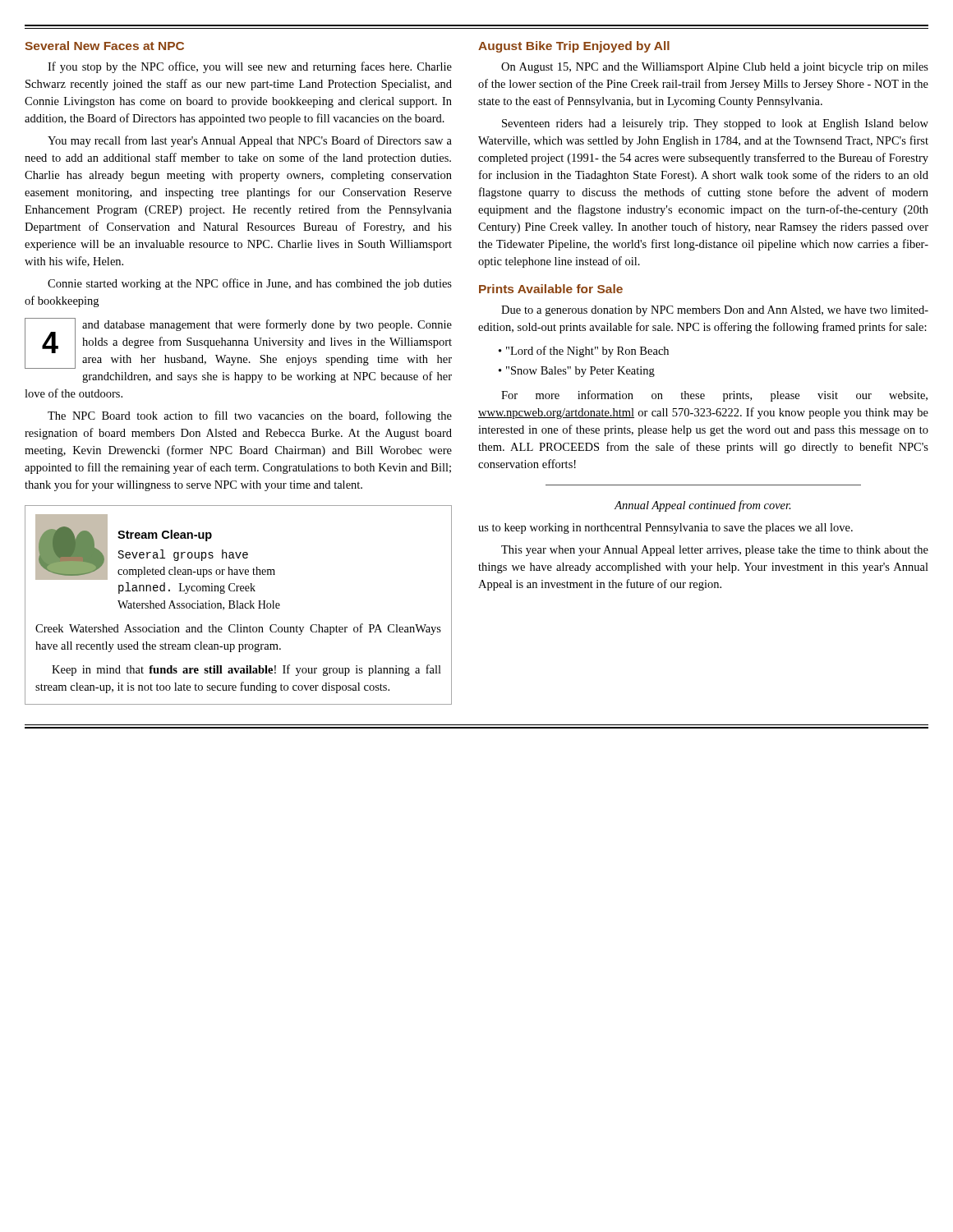Select the passage starting ""Snow Bales" by Peter Keating"

click(x=580, y=370)
